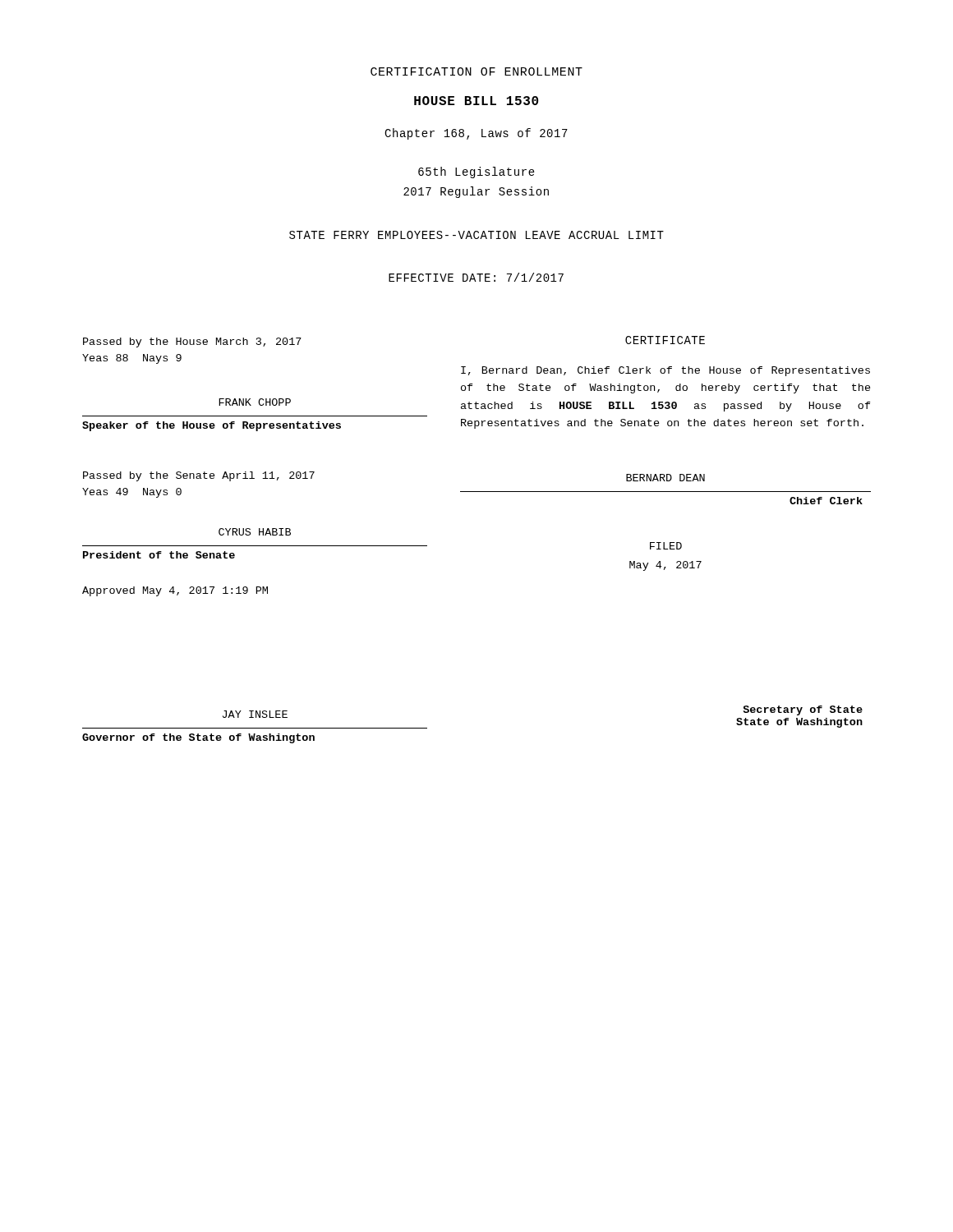
Task: Click on the region starting "Secretary of State State of Washington"
Action: [x=799, y=716]
